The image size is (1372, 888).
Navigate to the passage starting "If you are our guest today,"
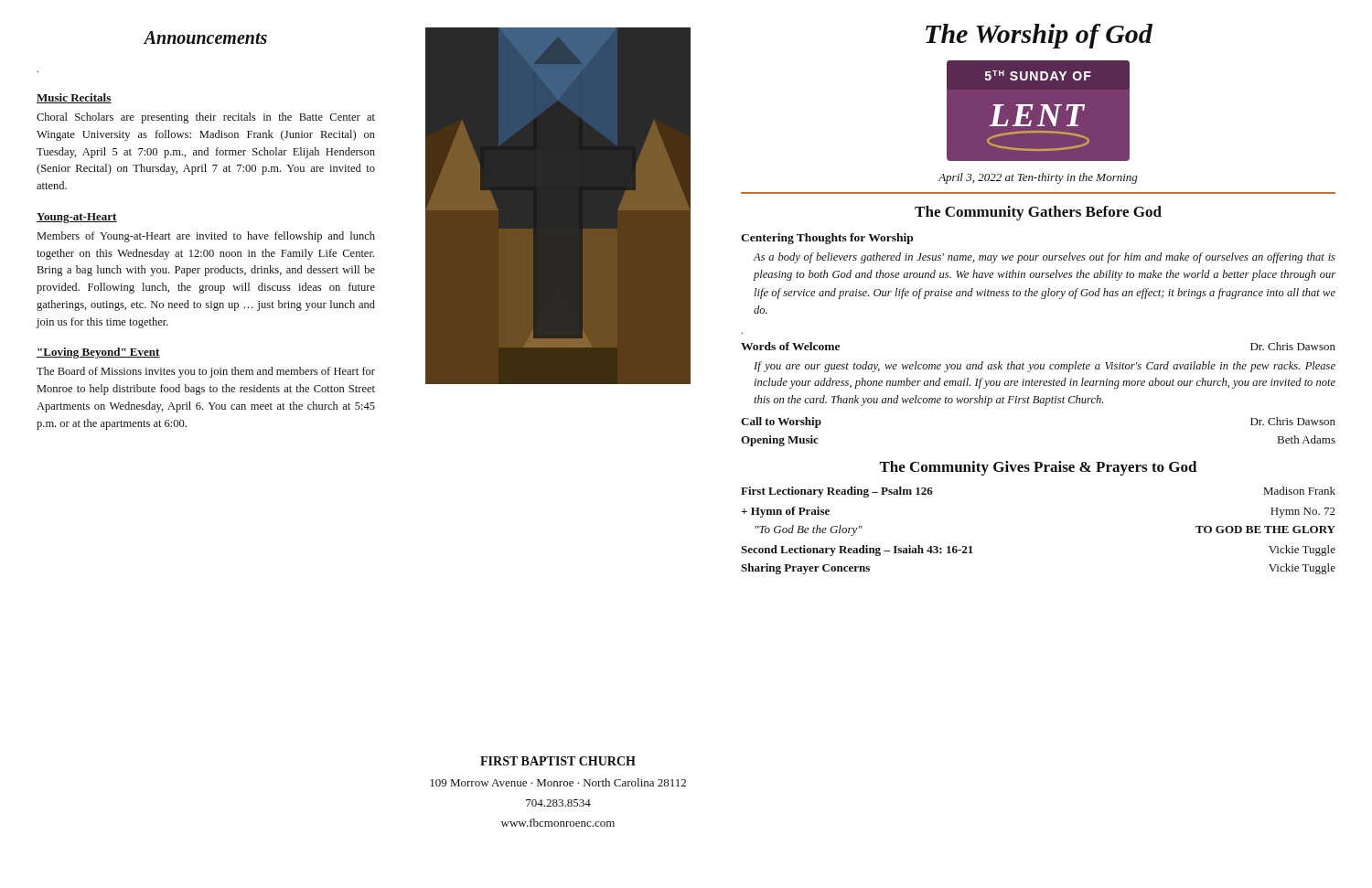(1045, 383)
